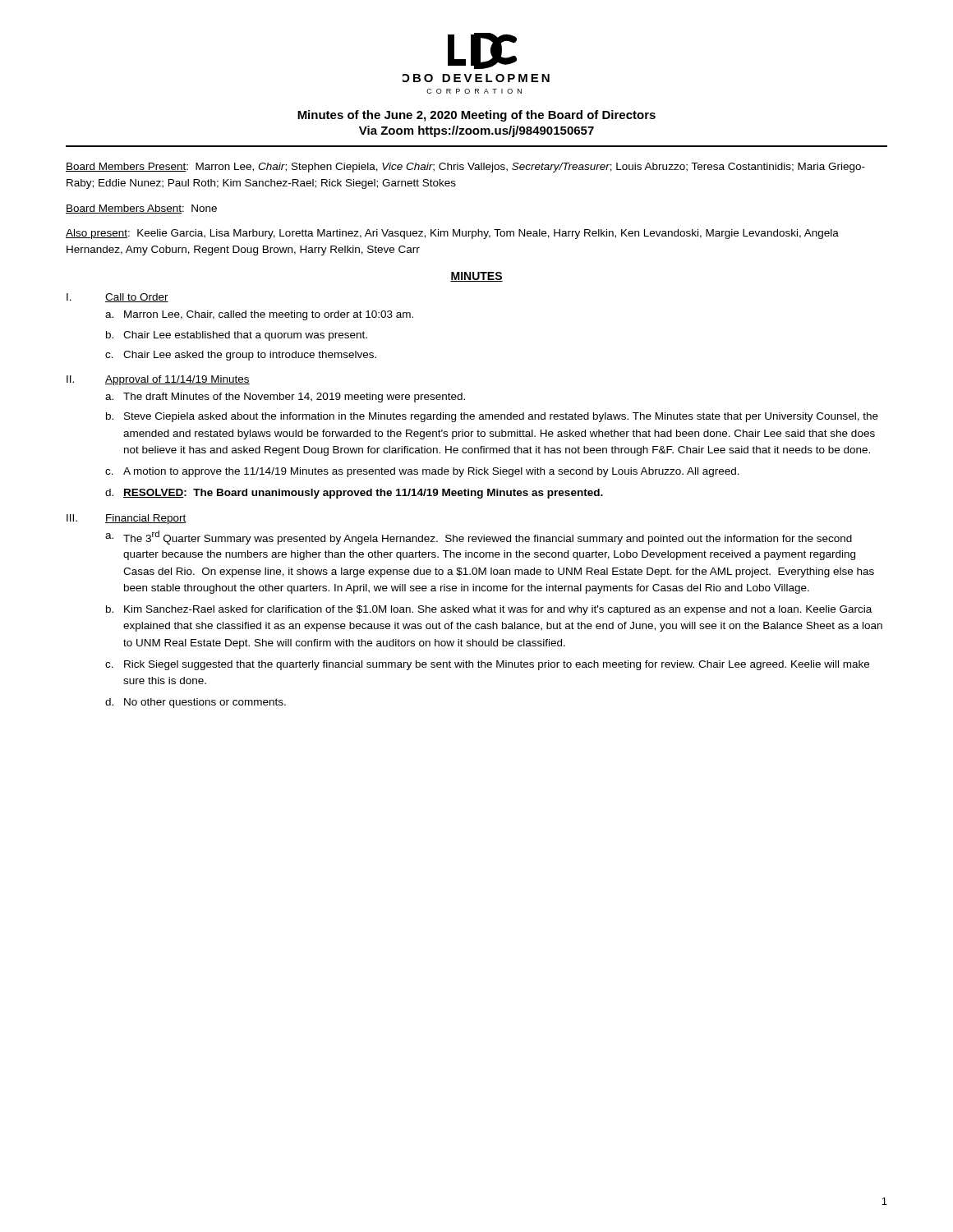Click on the region starting "d.No other questions or comments."
The image size is (953, 1232).
pyautogui.click(x=196, y=703)
